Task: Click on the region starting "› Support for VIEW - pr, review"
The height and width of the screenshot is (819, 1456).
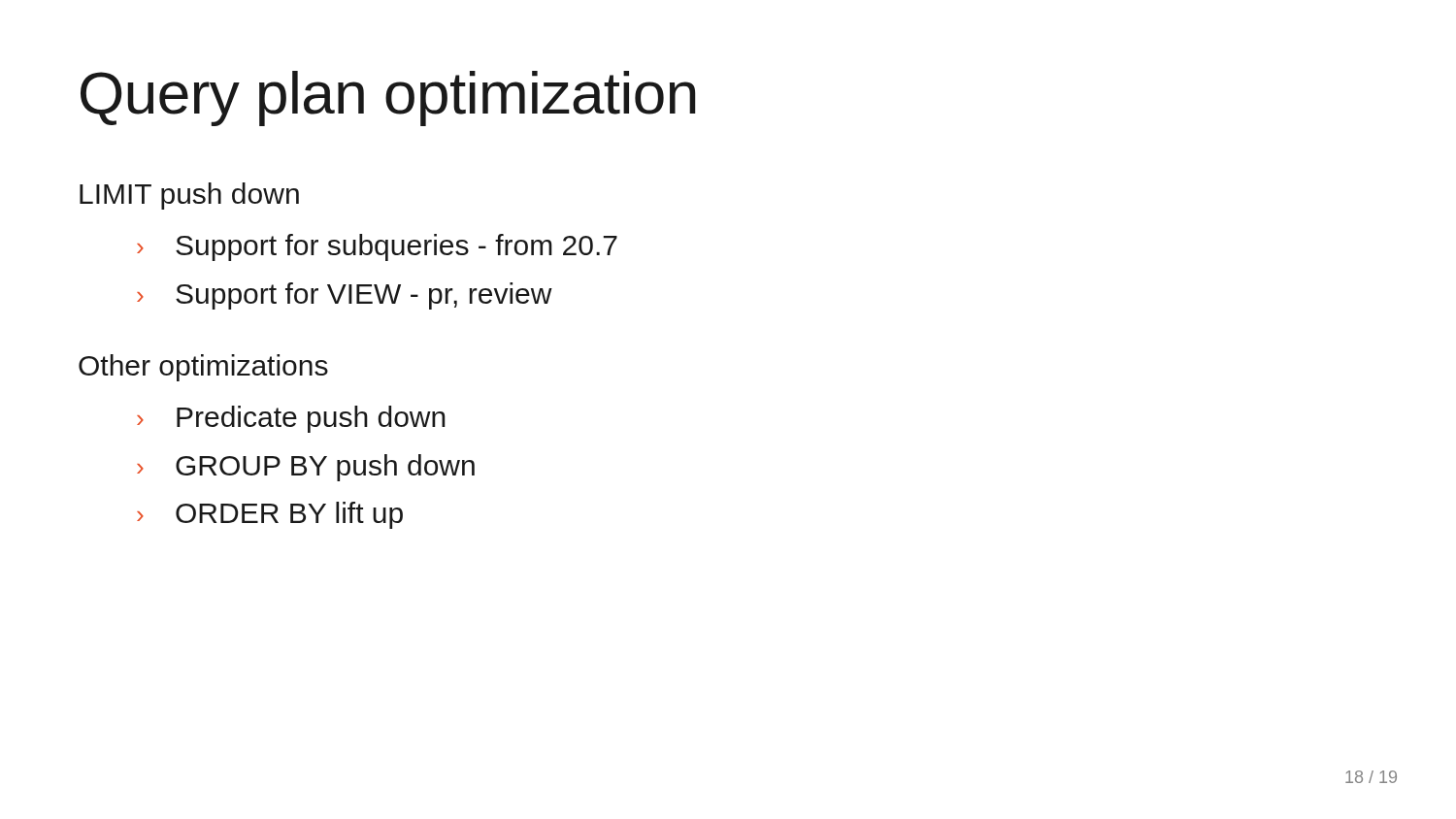Action: [x=345, y=296]
